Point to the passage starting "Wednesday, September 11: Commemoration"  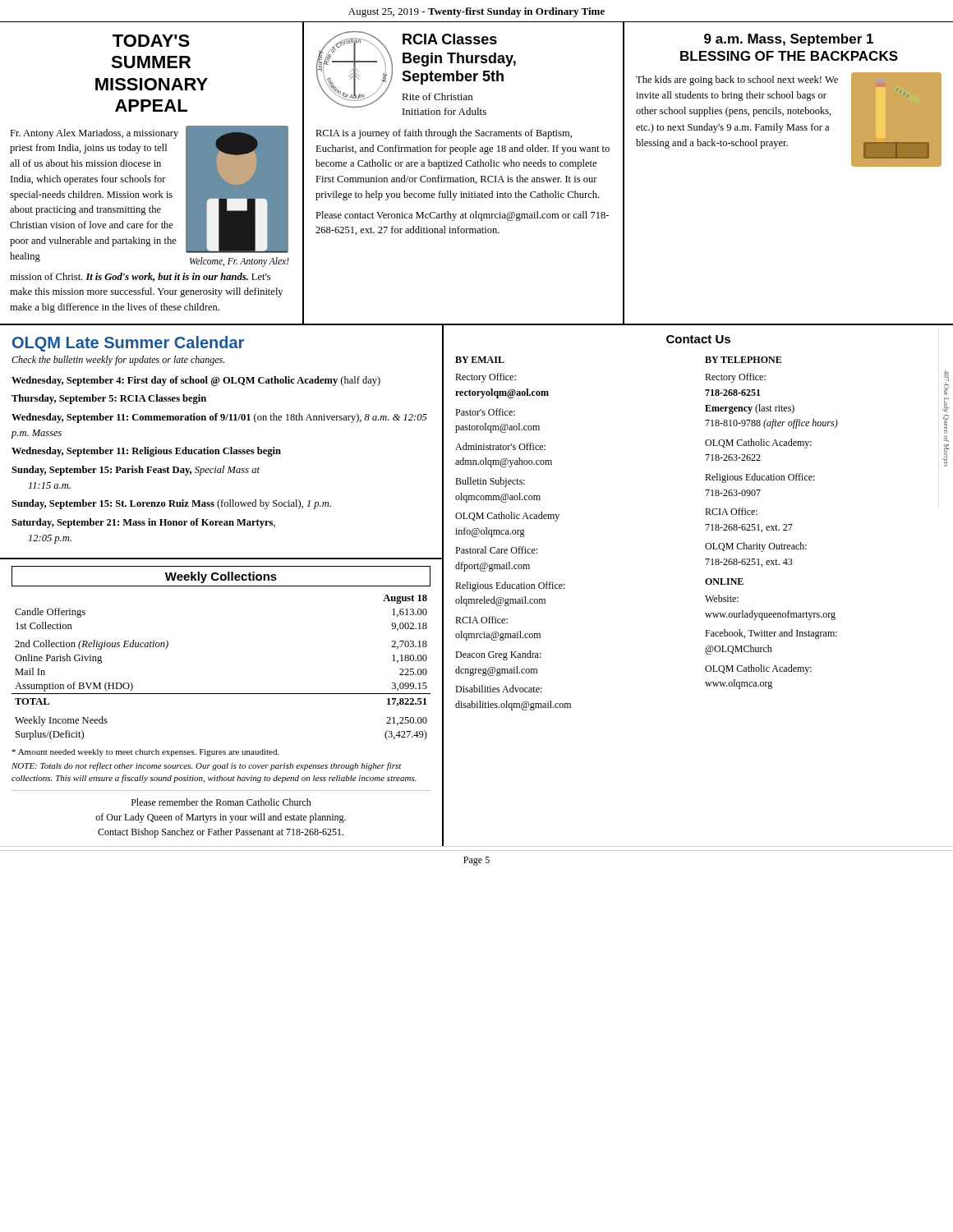point(219,425)
